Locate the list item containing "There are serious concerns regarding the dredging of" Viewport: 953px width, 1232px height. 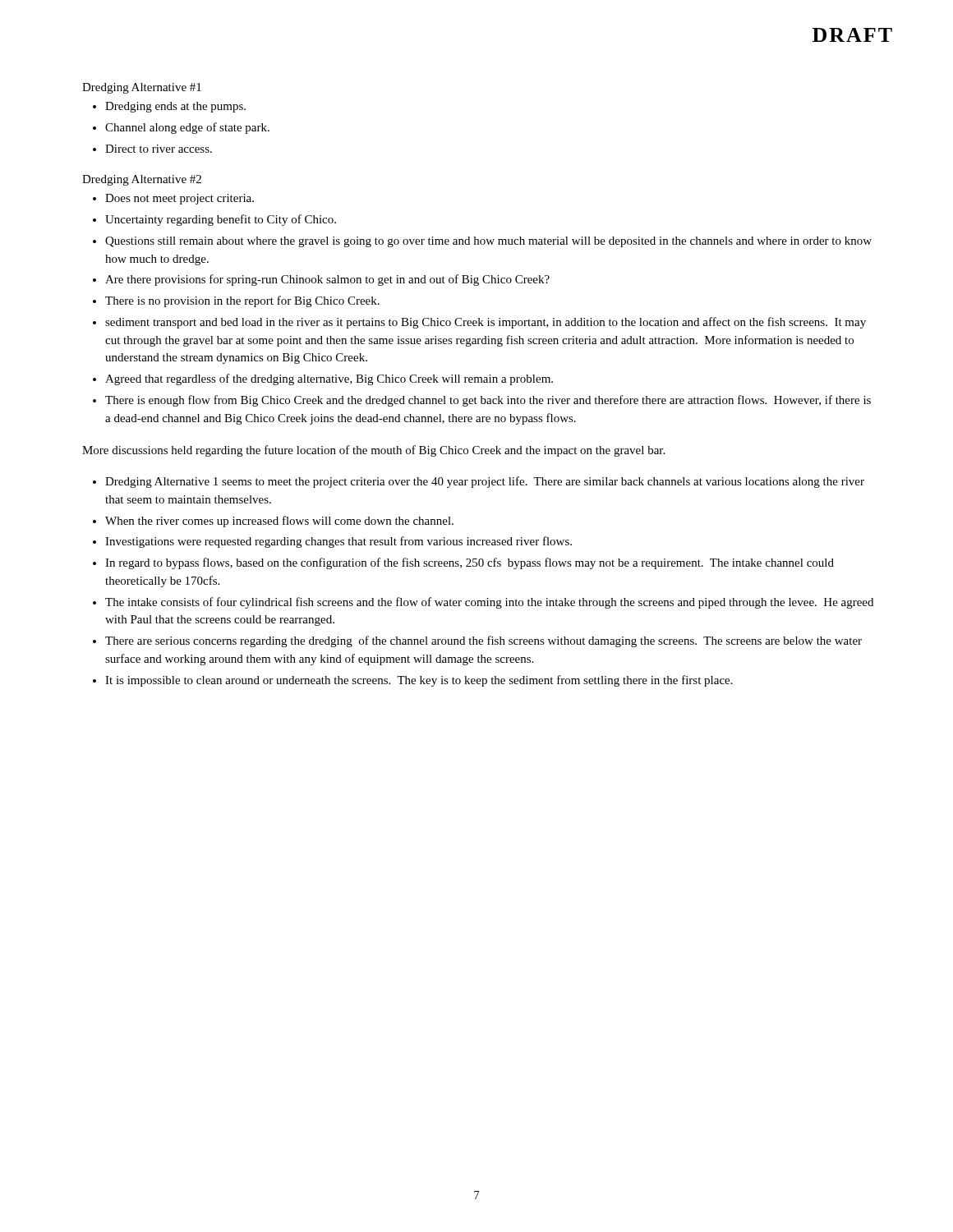tap(492, 650)
